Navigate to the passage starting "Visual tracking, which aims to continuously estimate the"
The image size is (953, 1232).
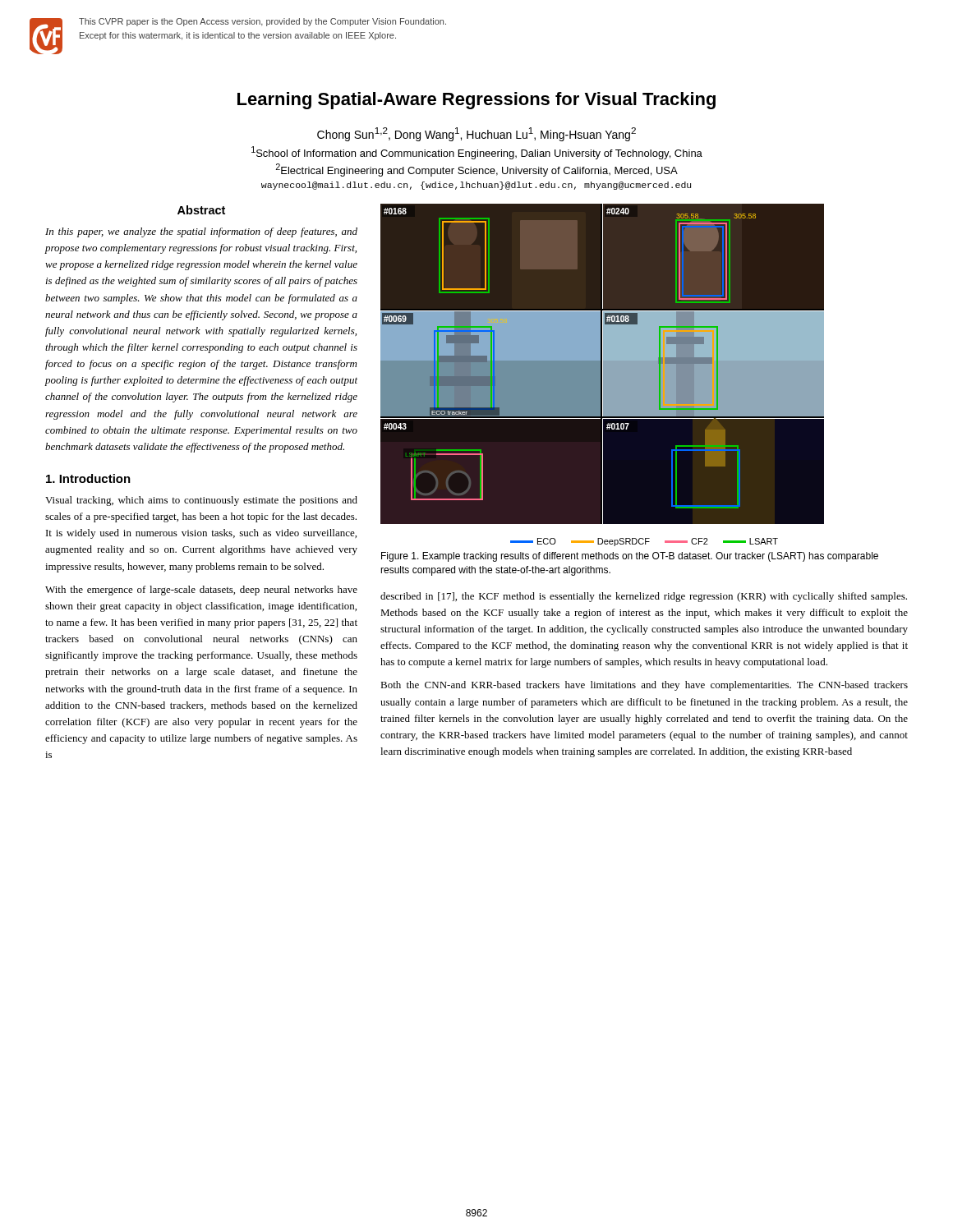pyautogui.click(x=201, y=628)
